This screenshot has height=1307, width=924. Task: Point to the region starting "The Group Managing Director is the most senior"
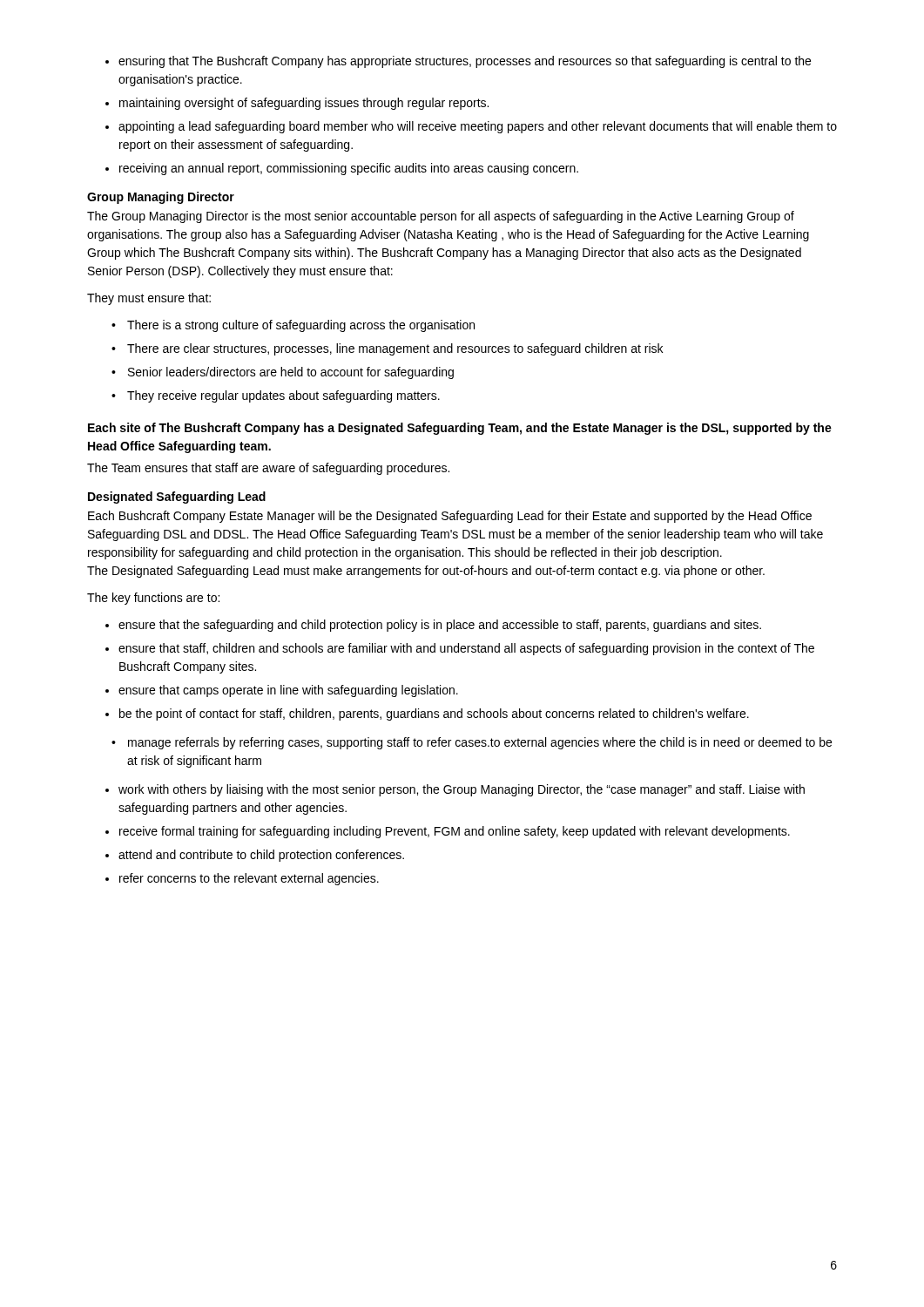pos(462,244)
